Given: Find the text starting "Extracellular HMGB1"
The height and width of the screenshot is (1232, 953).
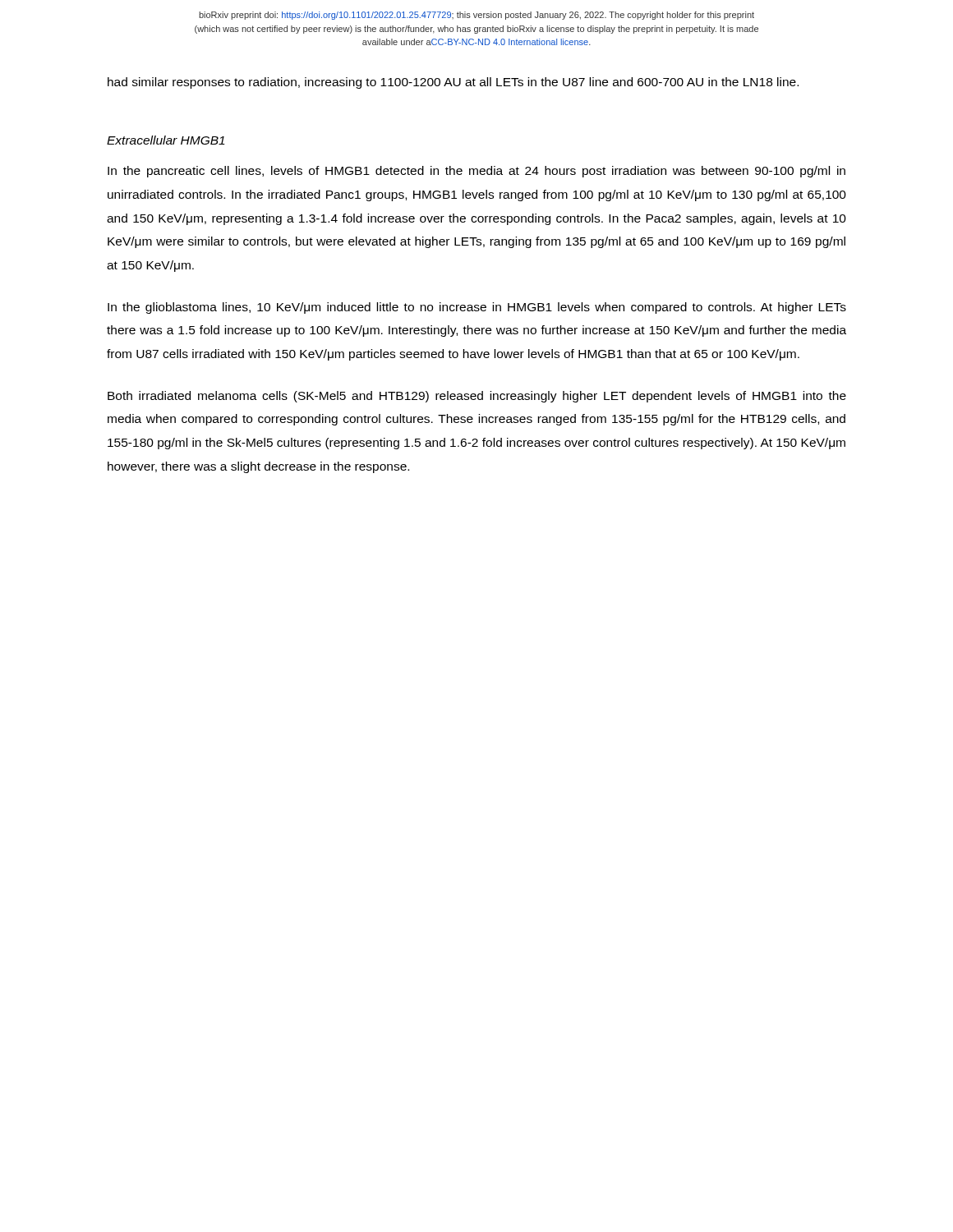Looking at the screenshot, I should pos(166,140).
